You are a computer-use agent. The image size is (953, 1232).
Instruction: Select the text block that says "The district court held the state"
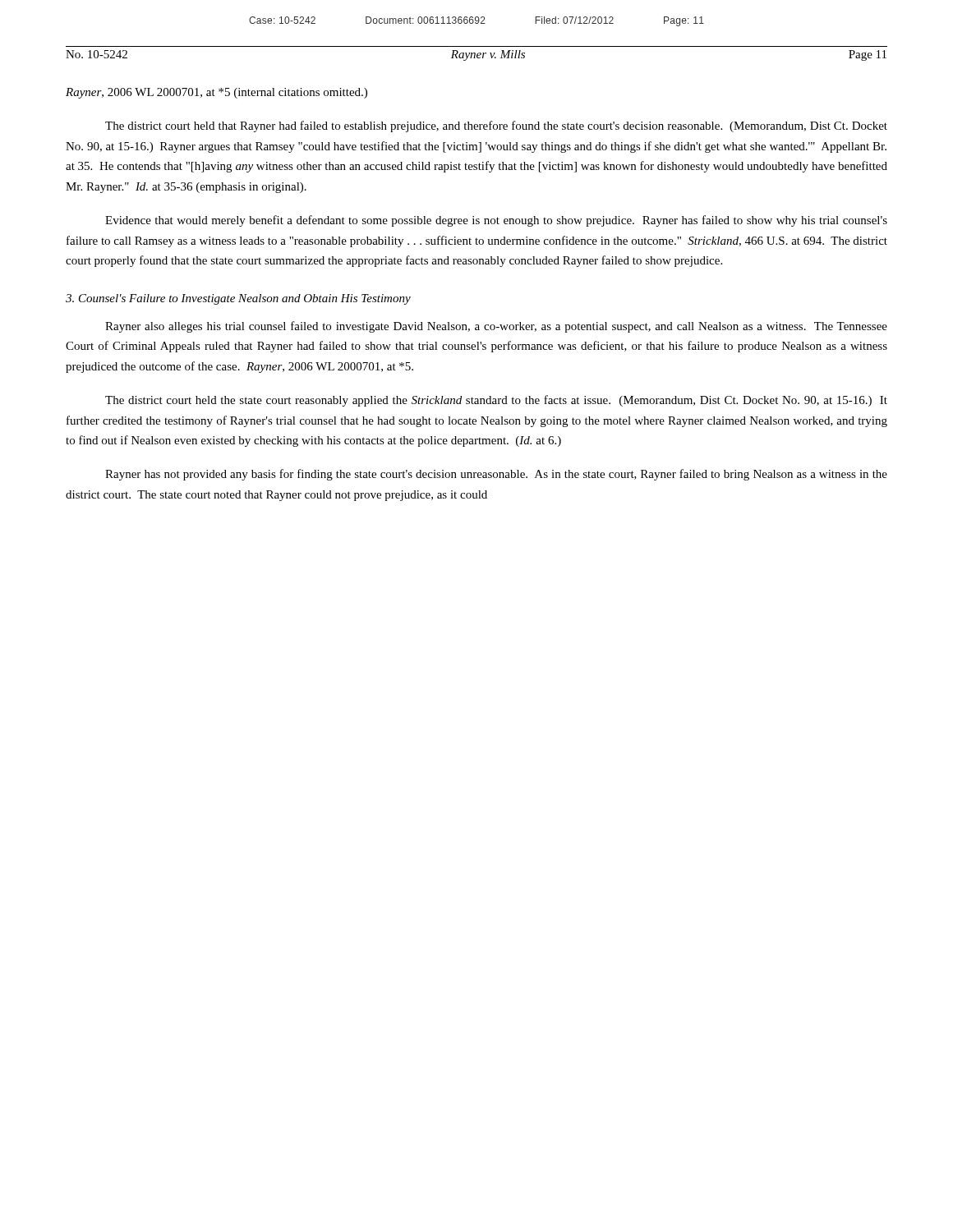[x=476, y=420]
